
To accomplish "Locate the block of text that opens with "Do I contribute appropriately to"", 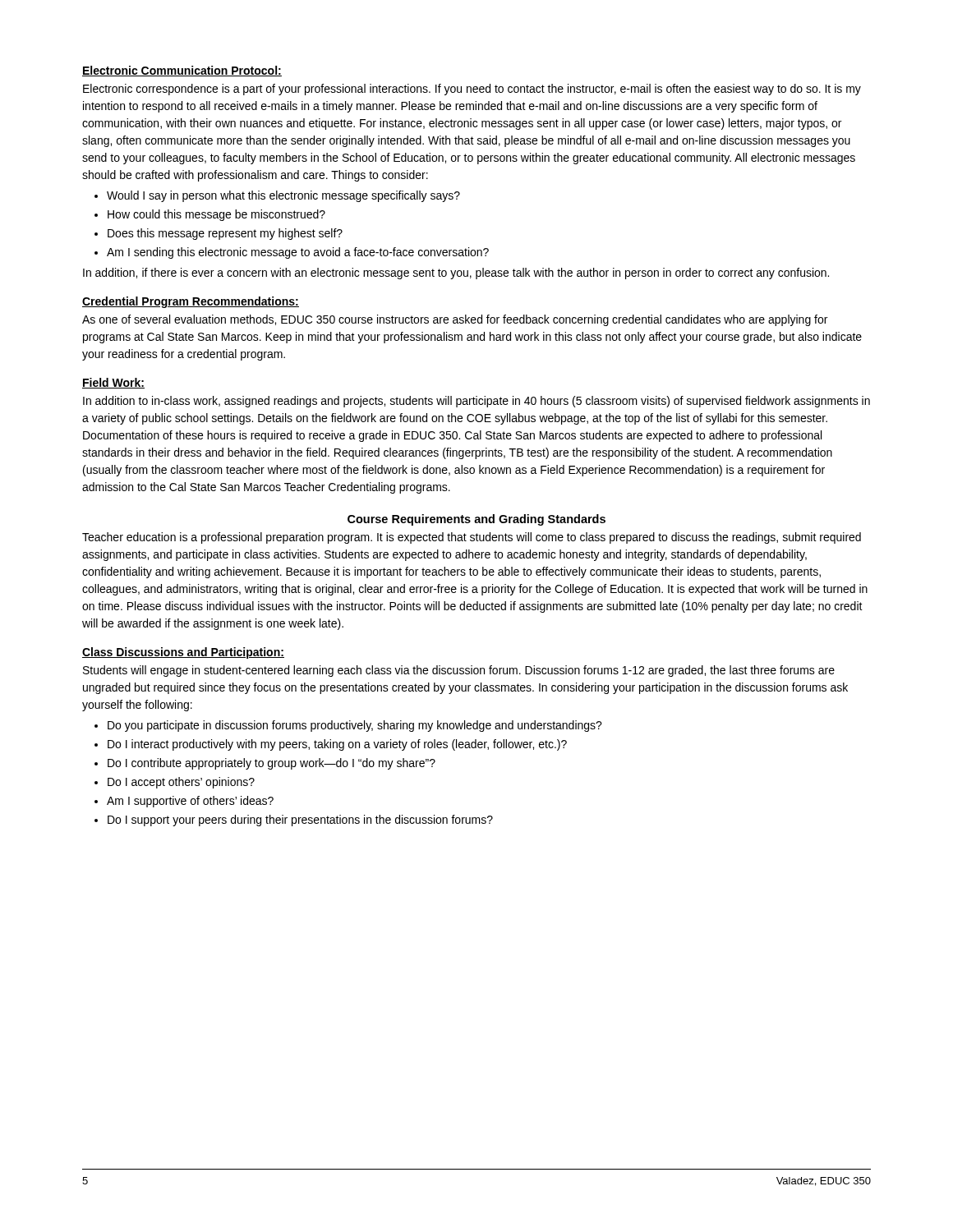I will click(271, 763).
